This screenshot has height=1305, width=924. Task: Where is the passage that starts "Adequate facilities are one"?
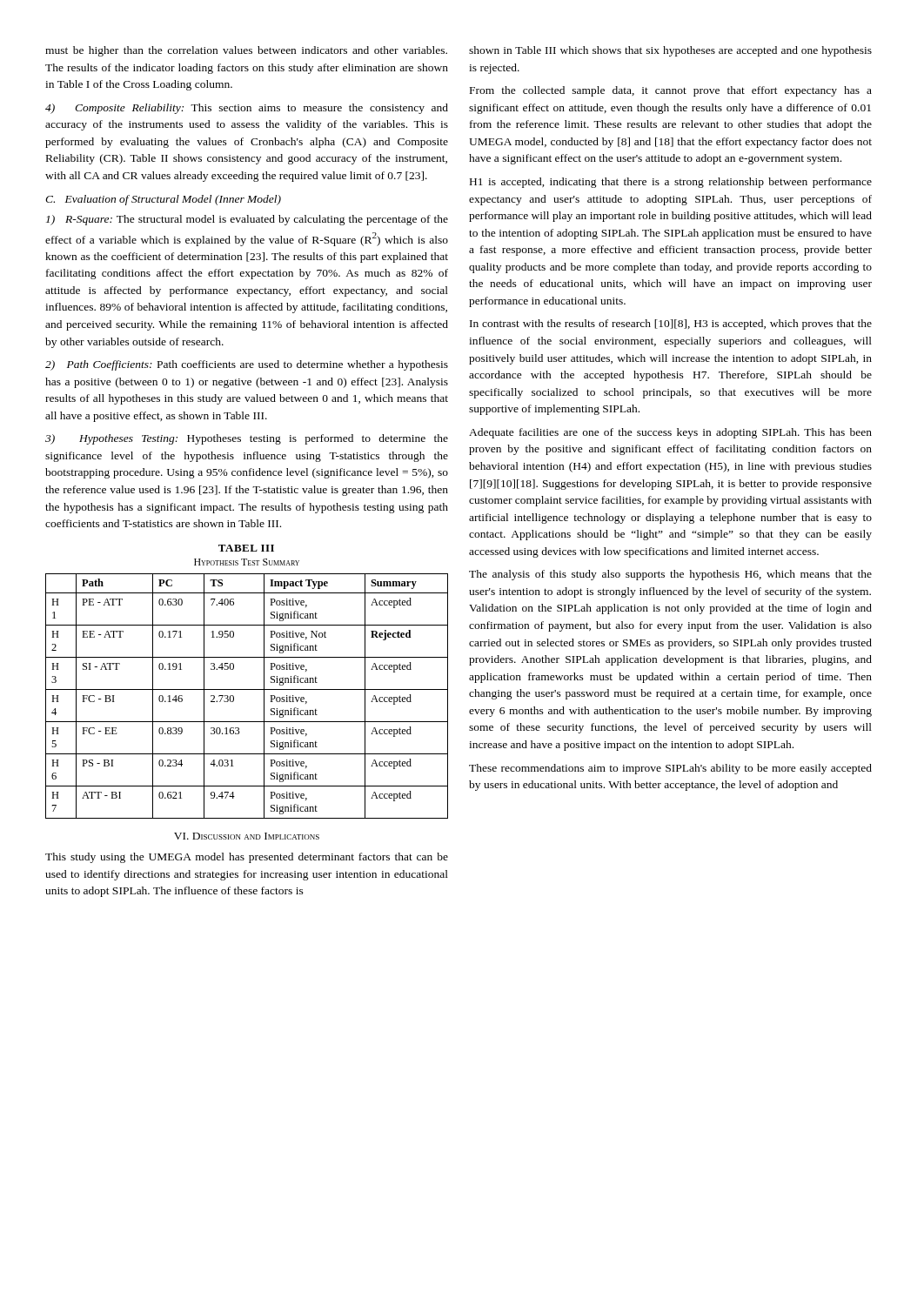pos(670,492)
